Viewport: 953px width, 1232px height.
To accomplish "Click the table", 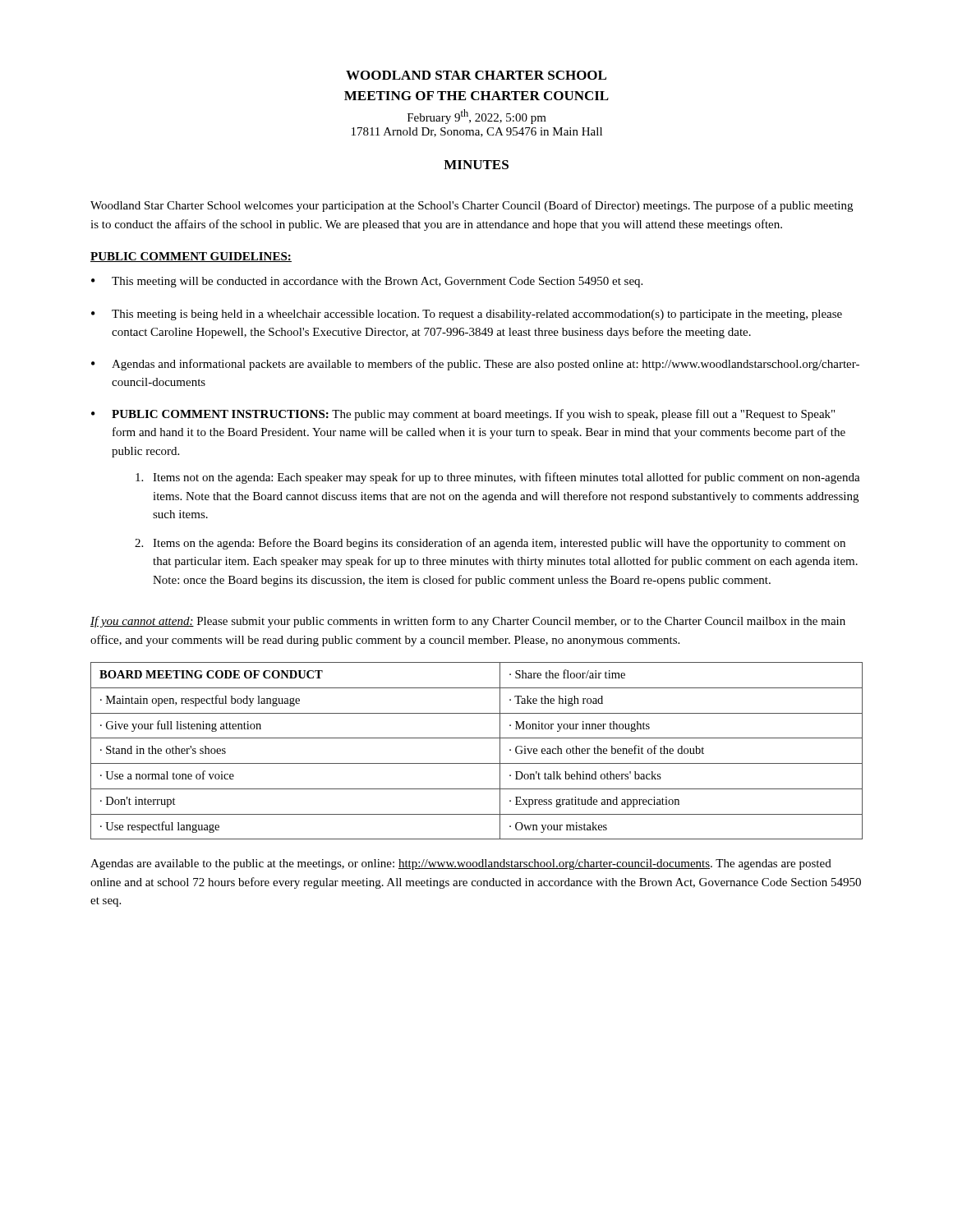I will click(476, 751).
